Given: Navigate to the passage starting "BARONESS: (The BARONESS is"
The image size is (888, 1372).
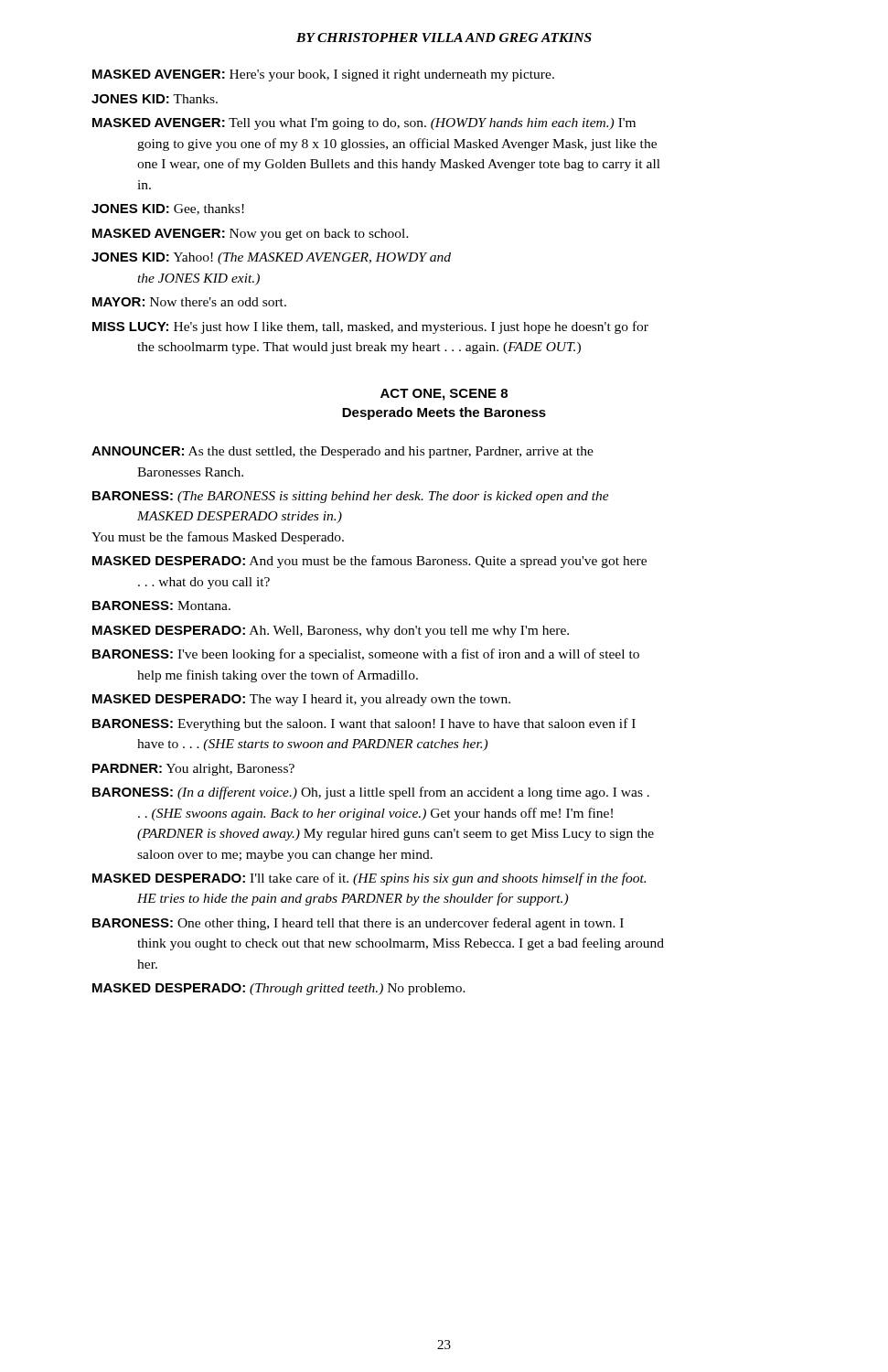Looking at the screenshot, I should click(351, 497).
